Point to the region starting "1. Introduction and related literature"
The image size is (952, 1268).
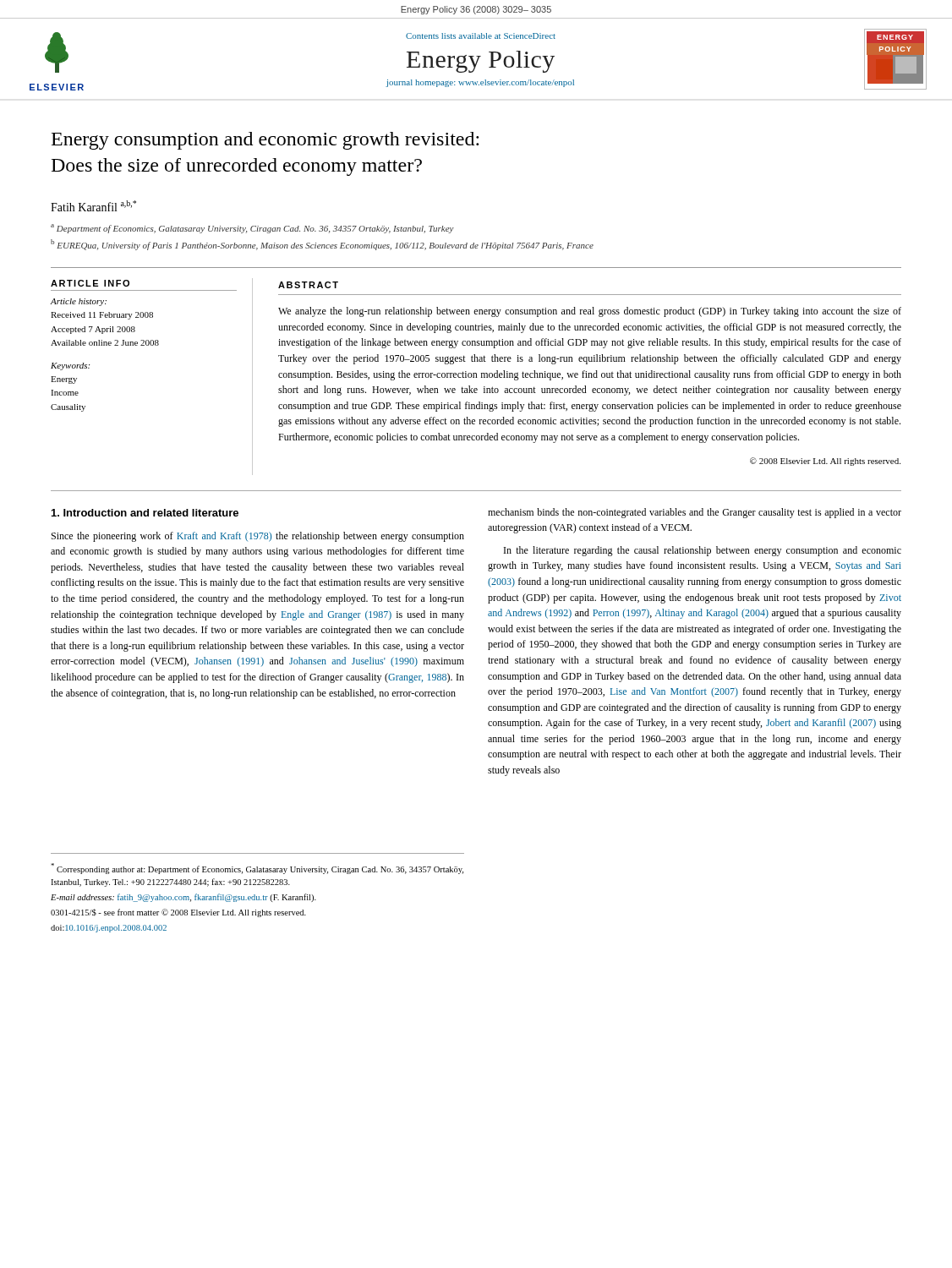(x=145, y=512)
